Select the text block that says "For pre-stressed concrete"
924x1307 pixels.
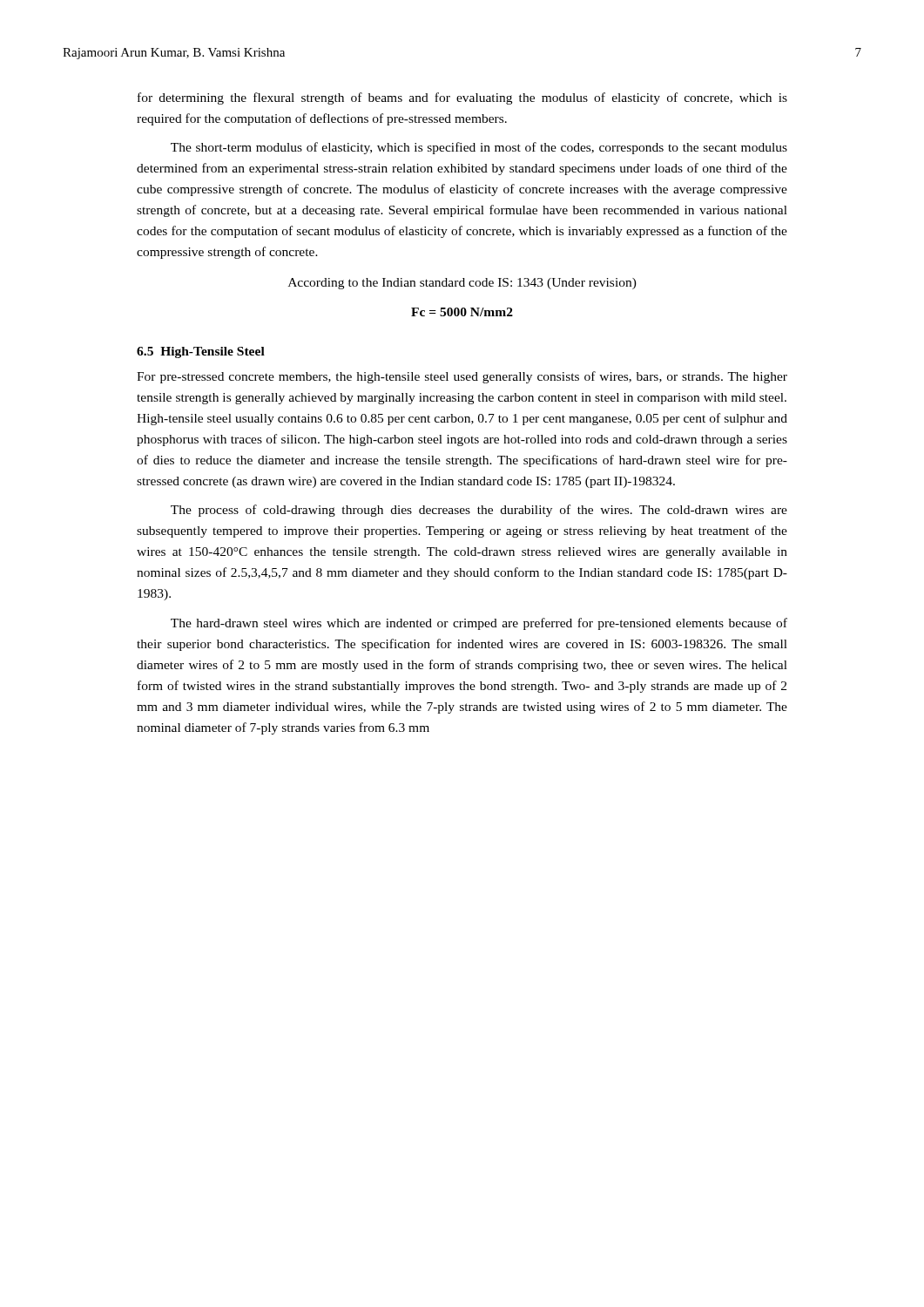click(x=462, y=428)
